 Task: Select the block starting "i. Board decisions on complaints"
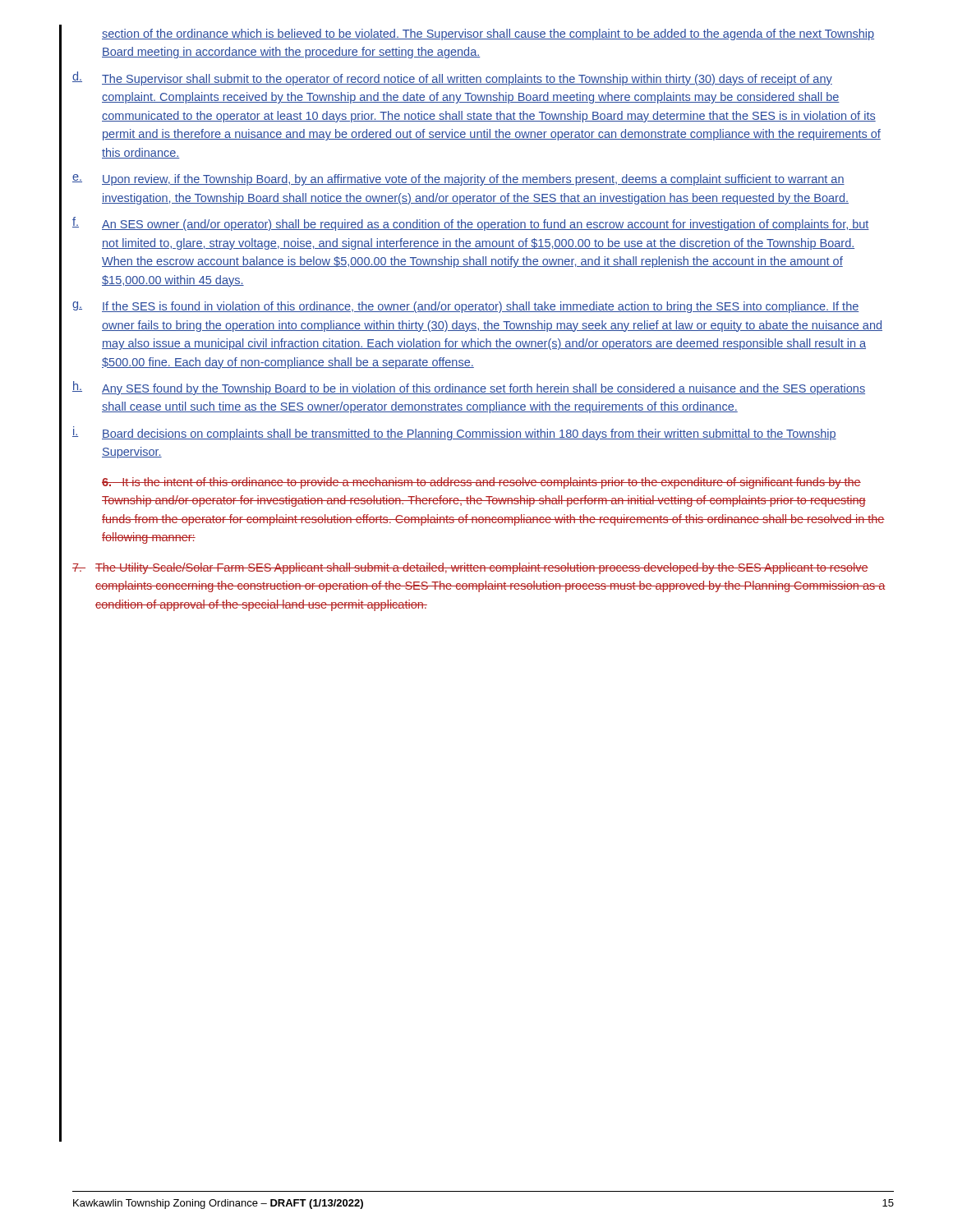pos(479,443)
